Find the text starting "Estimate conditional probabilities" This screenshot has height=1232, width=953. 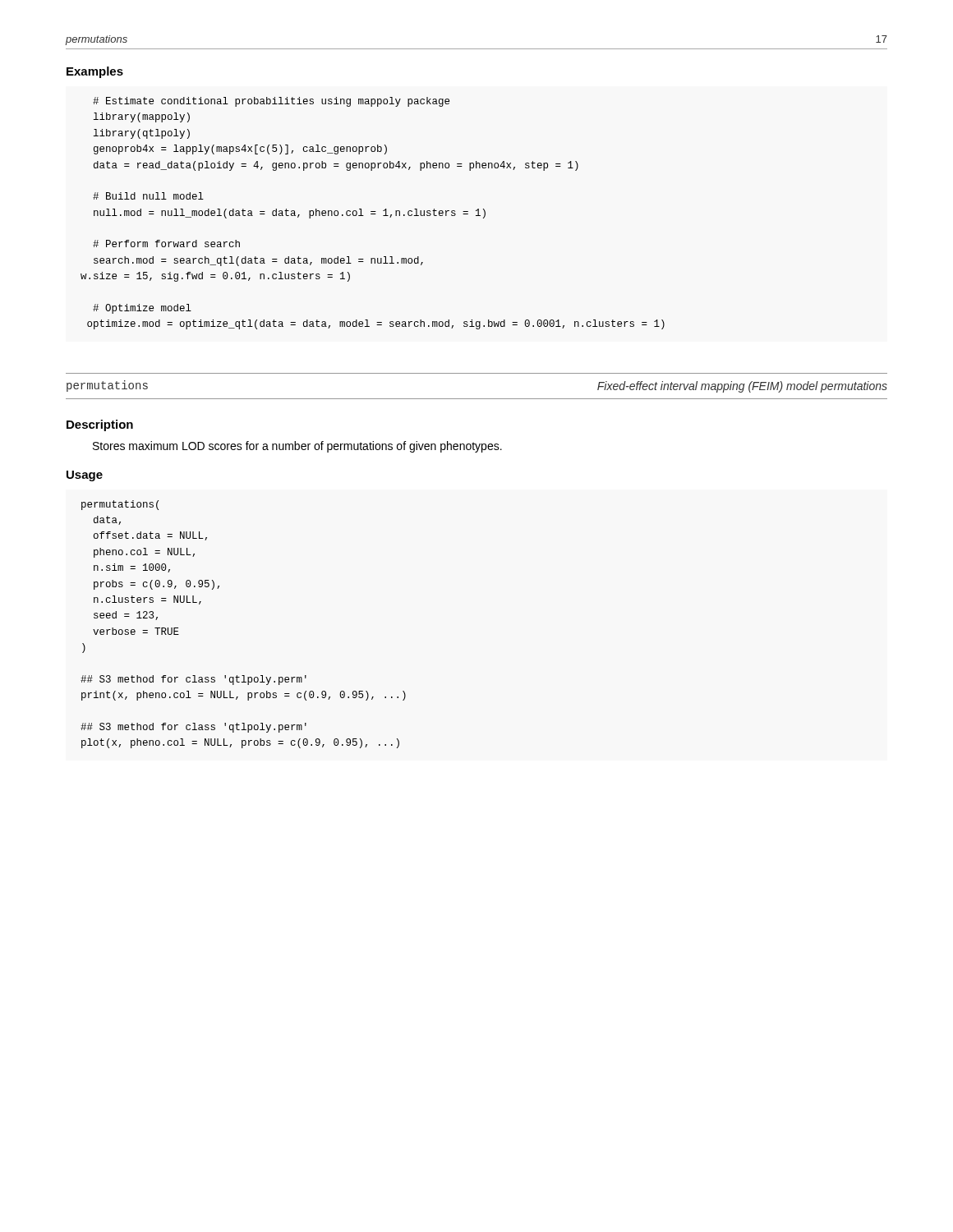click(x=476, y=214)
